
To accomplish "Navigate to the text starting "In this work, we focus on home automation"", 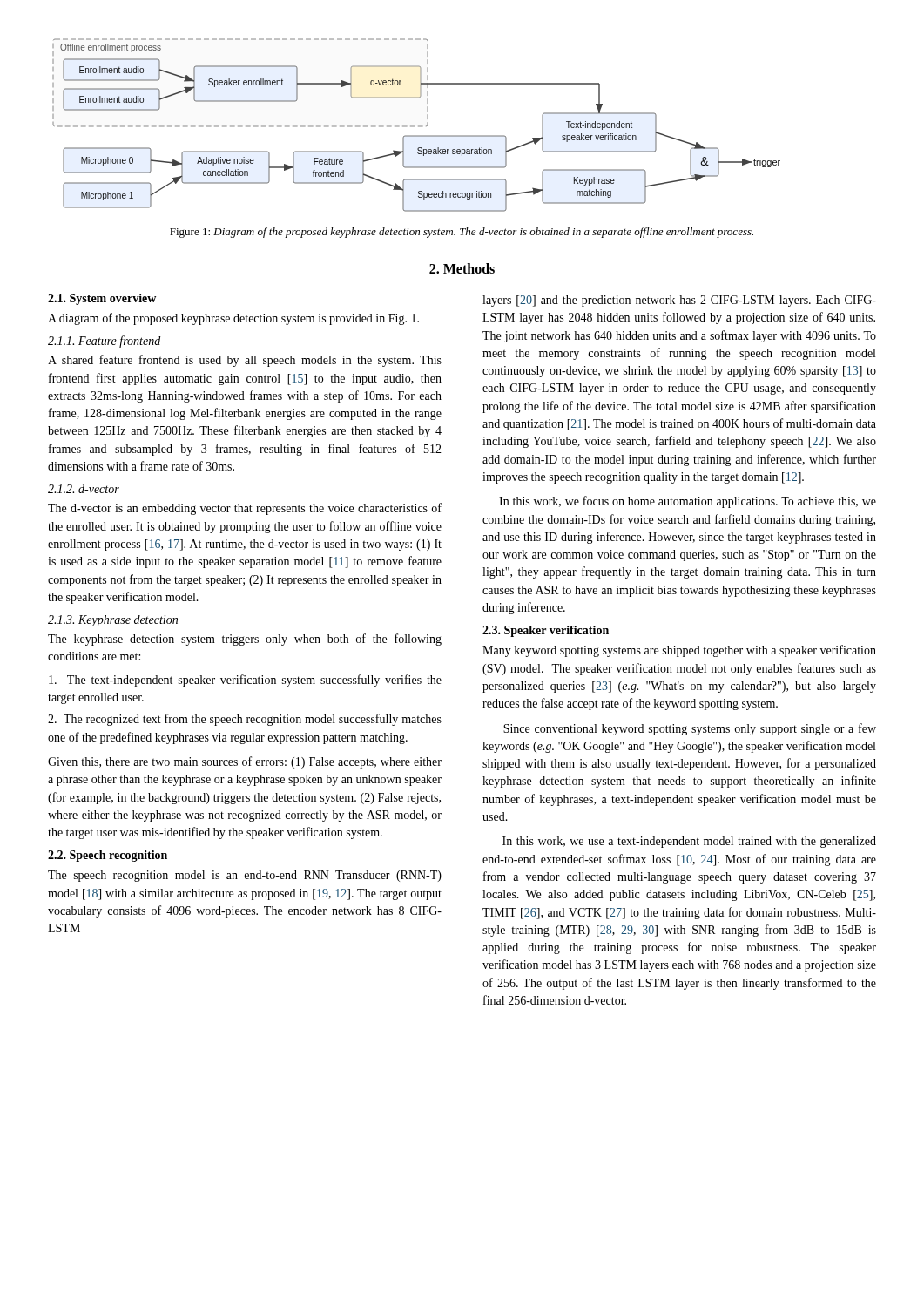I will point(679,555).
